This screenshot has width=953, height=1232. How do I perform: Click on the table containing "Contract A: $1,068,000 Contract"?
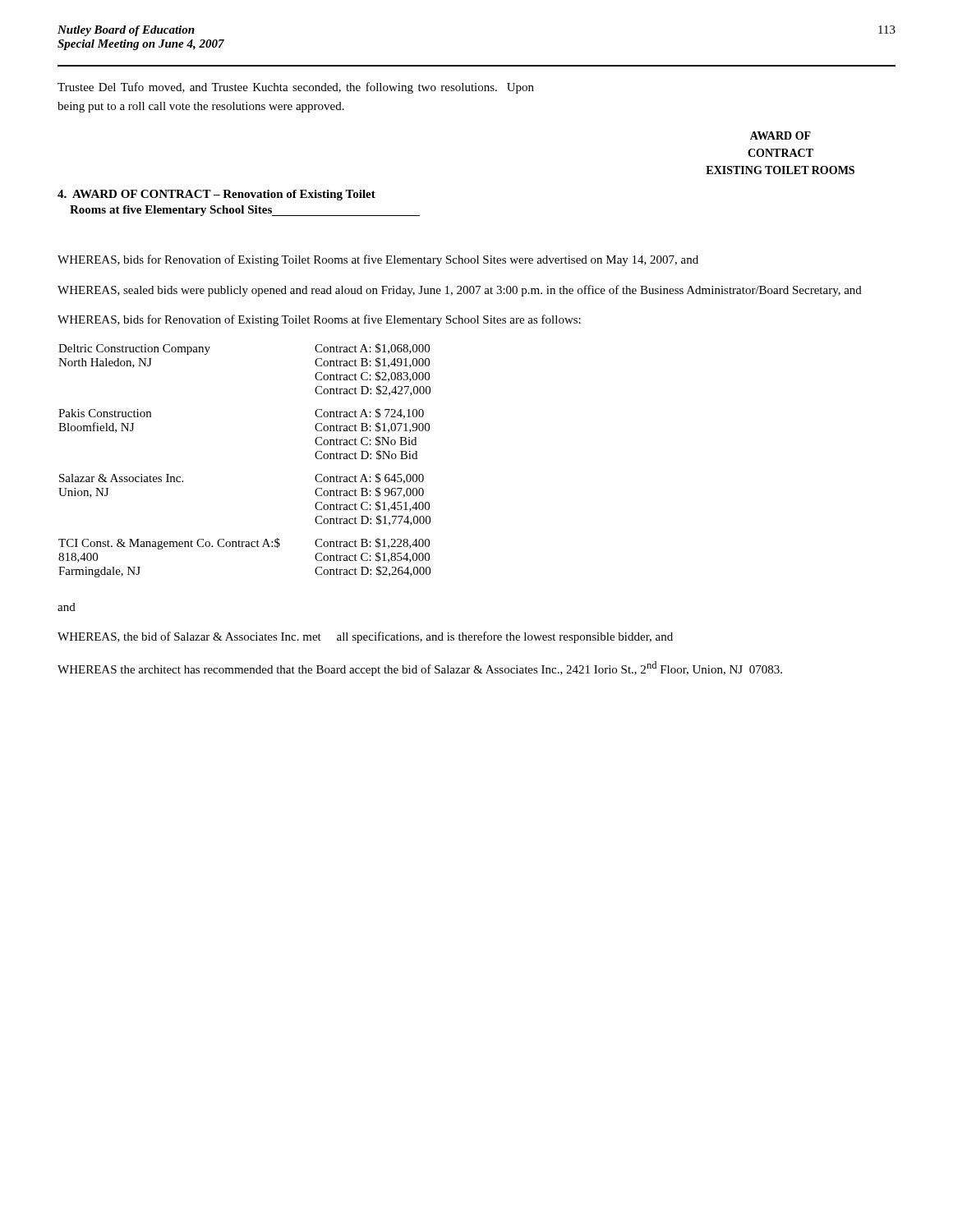point(476,463)
